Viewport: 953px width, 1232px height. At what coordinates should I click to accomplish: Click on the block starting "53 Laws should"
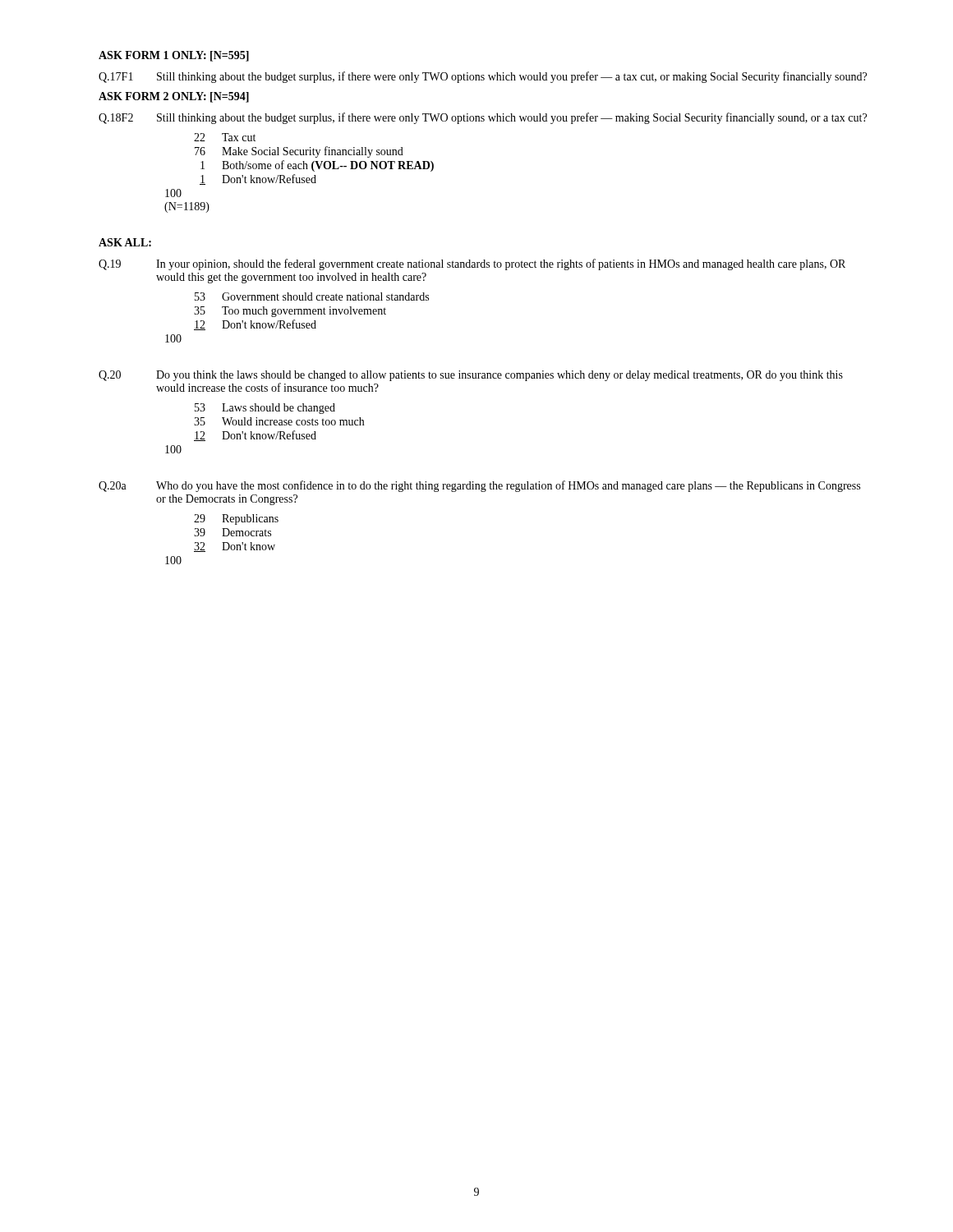click(x=265, y=409)
